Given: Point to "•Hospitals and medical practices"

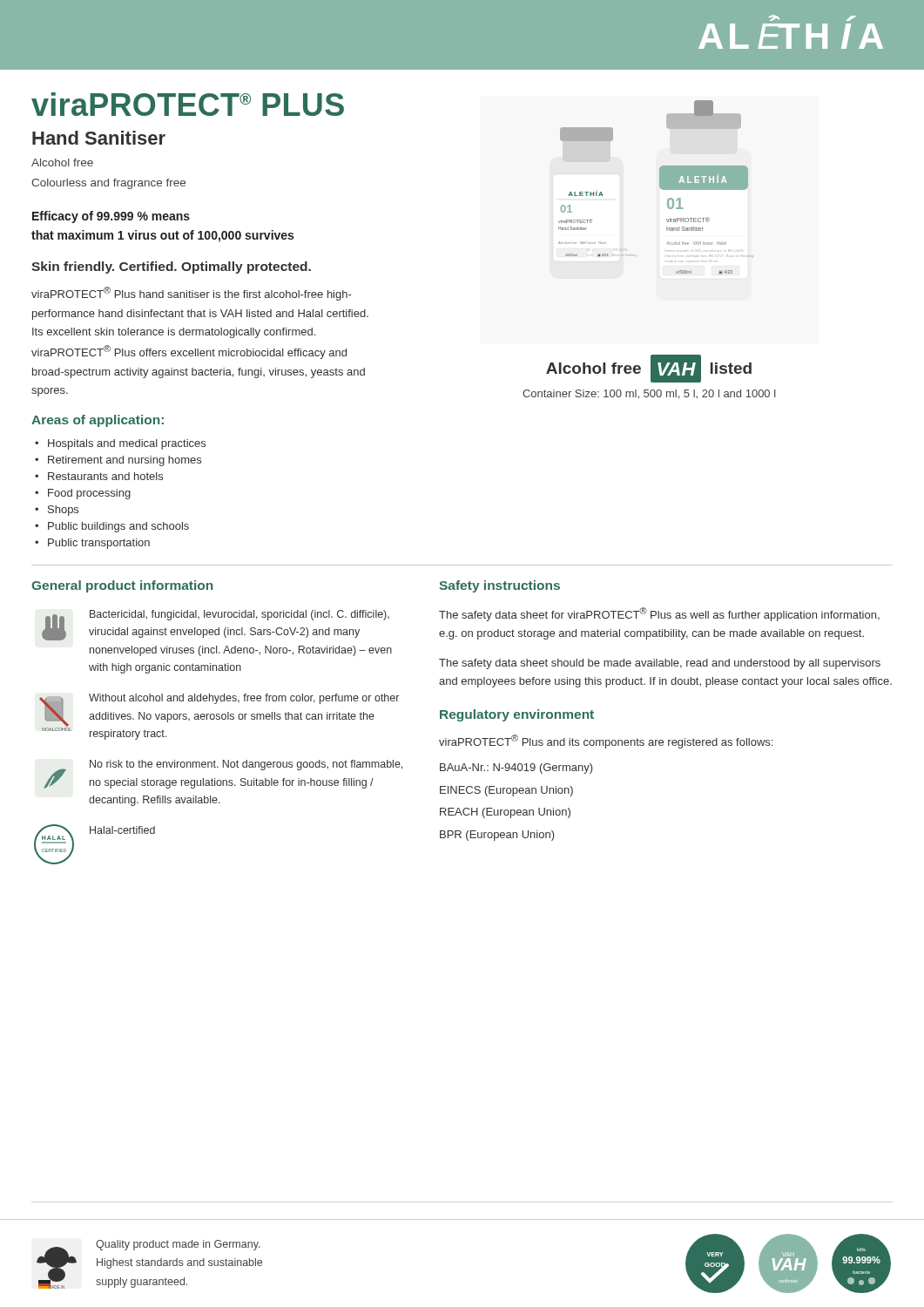Looking at the screenshot, I should pyautogui.click(x=206, y=443).
